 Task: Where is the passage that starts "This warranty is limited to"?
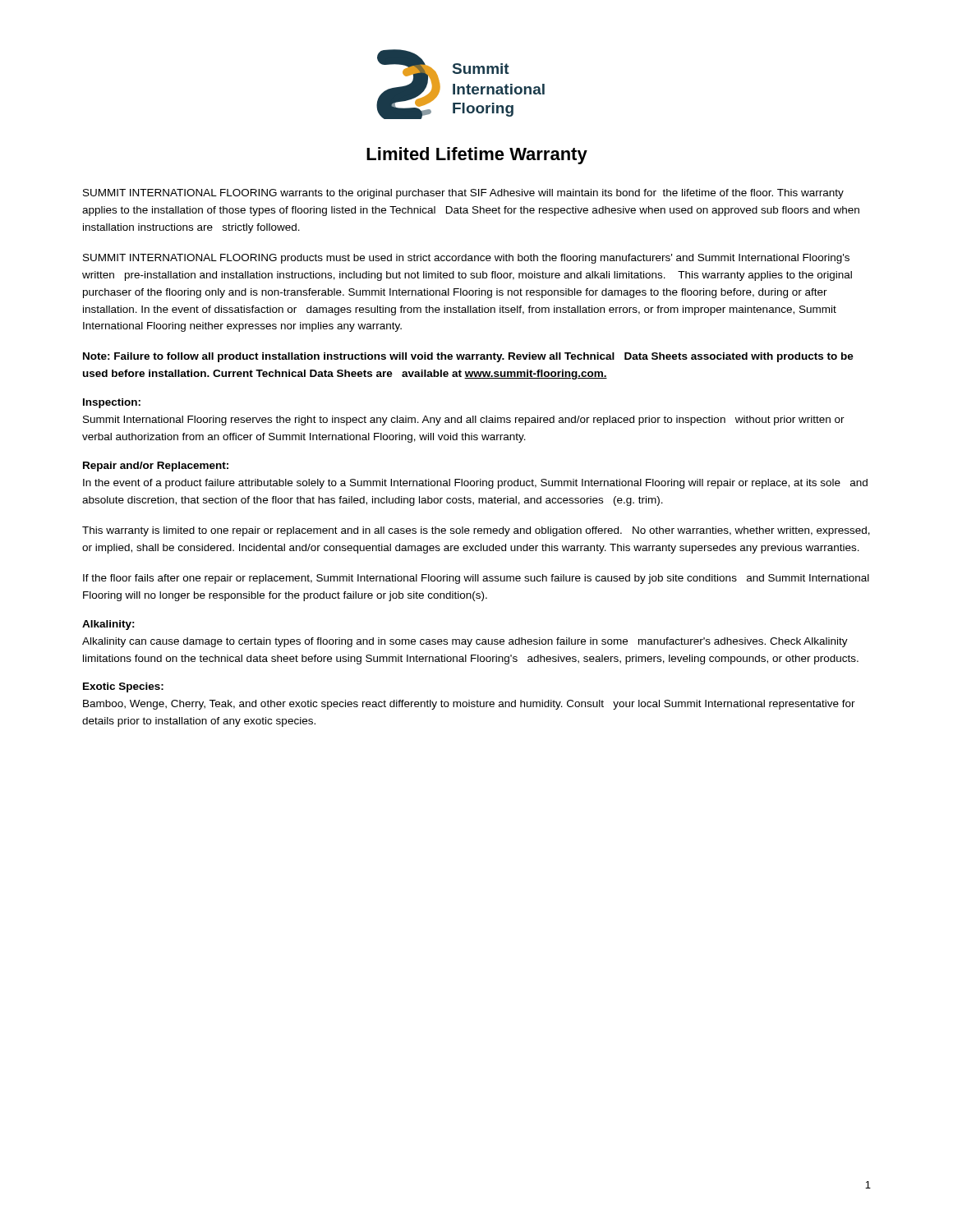pos(476,539)
